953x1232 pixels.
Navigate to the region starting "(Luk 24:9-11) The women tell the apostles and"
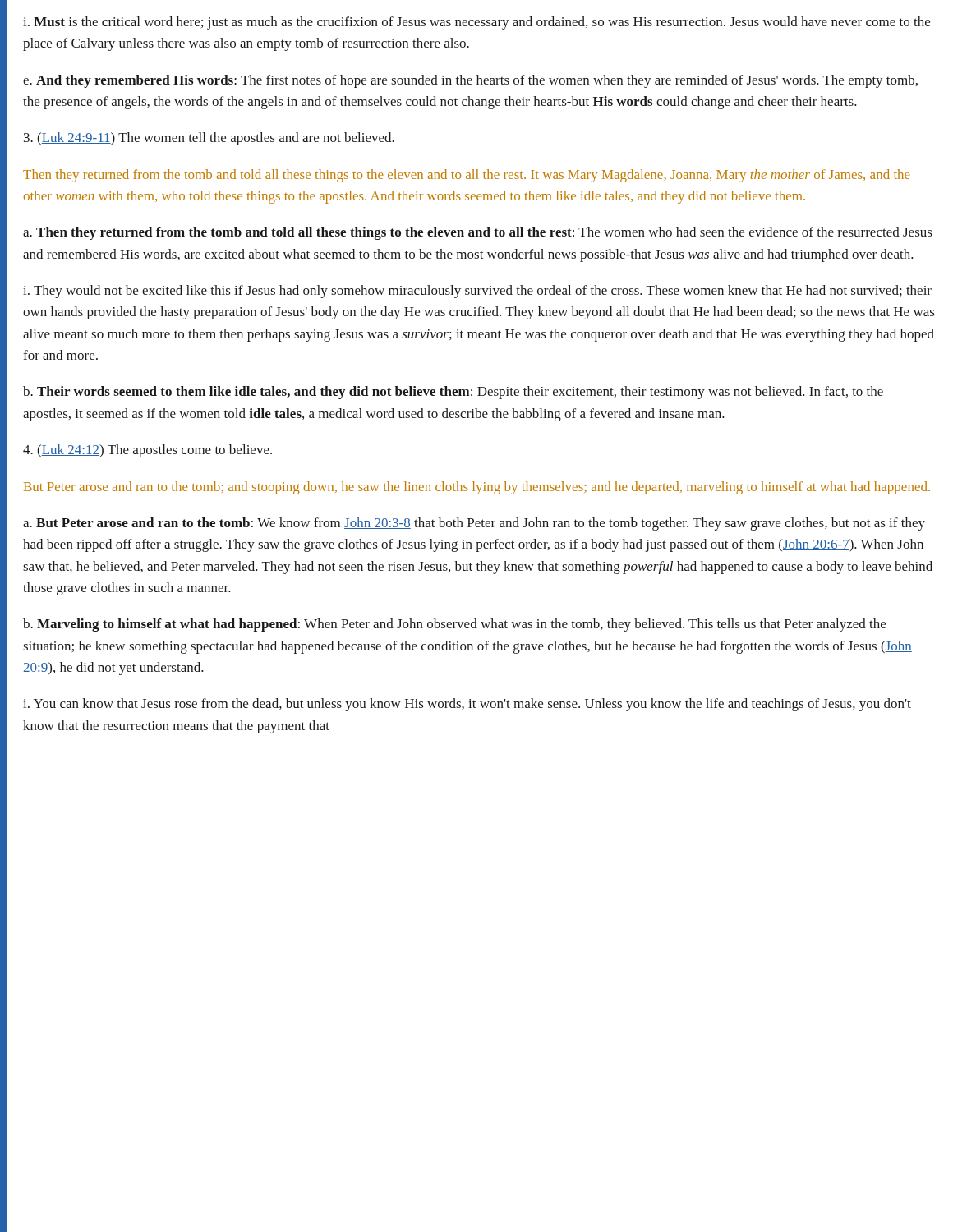tap(209, 138)
